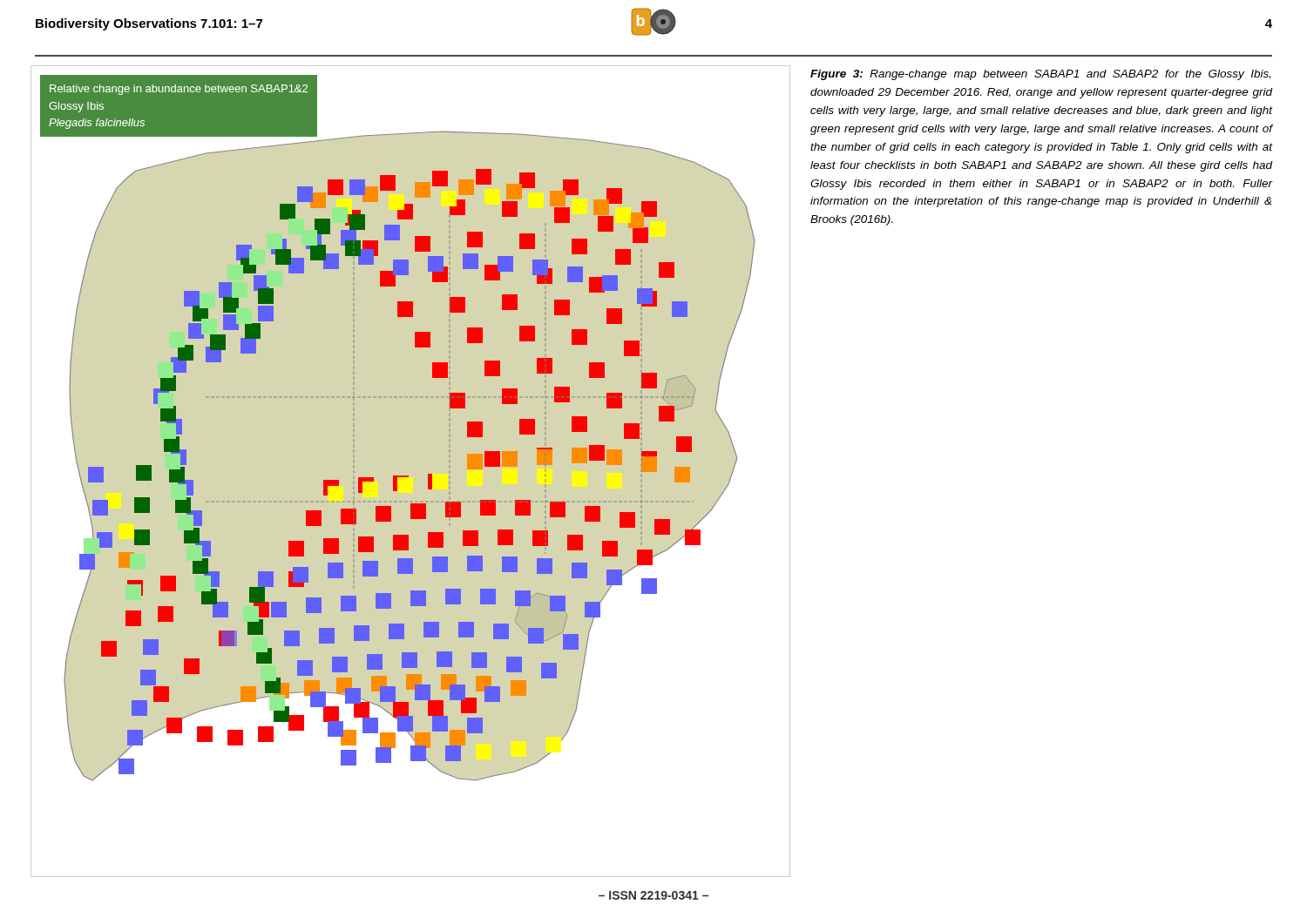Locate the map
Viewport: 1307px width, 924px height.
click(410, 471)
